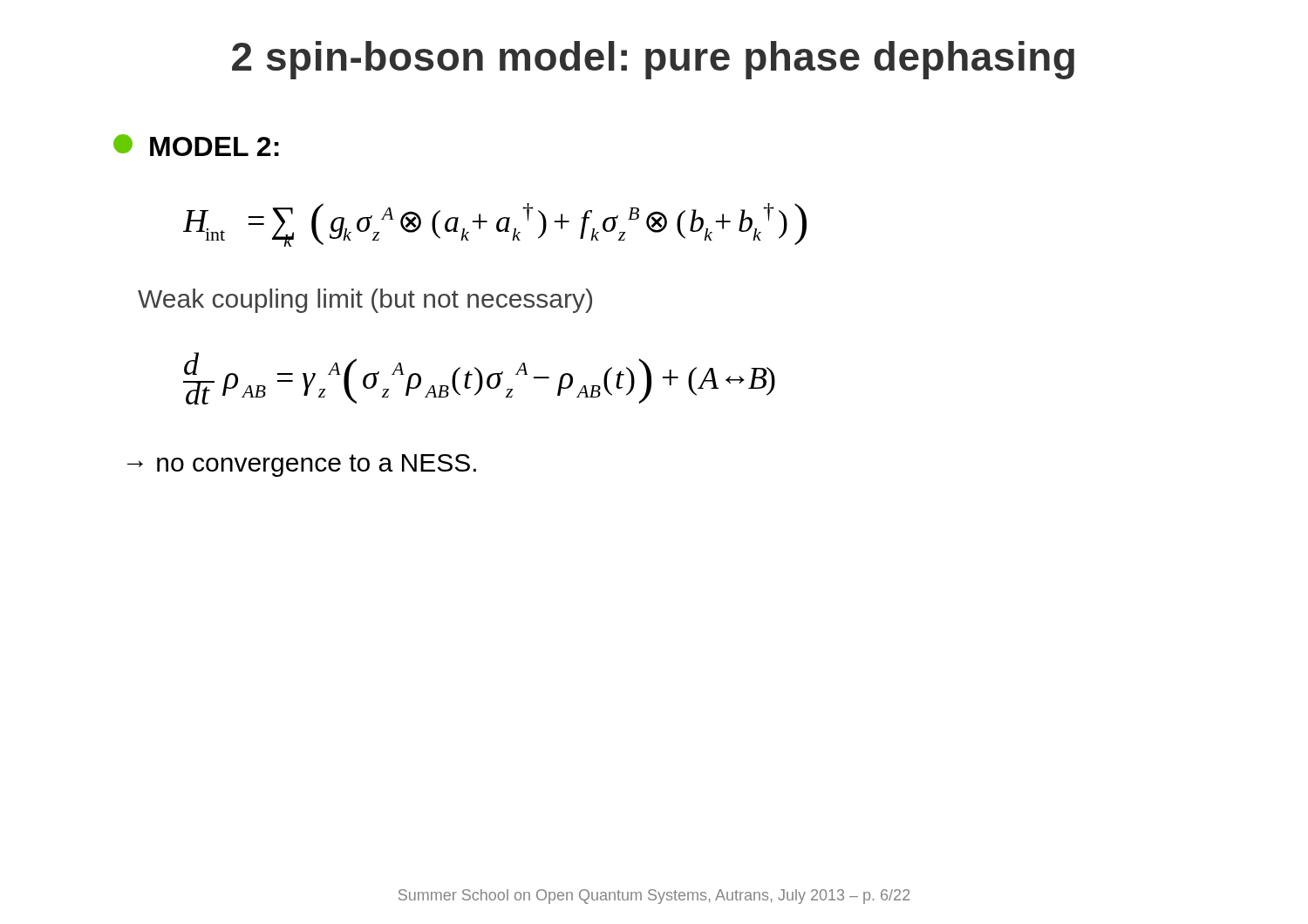Point to the text starting "Weak coupling limit (but not necessary)"

[x=366, y=298]
